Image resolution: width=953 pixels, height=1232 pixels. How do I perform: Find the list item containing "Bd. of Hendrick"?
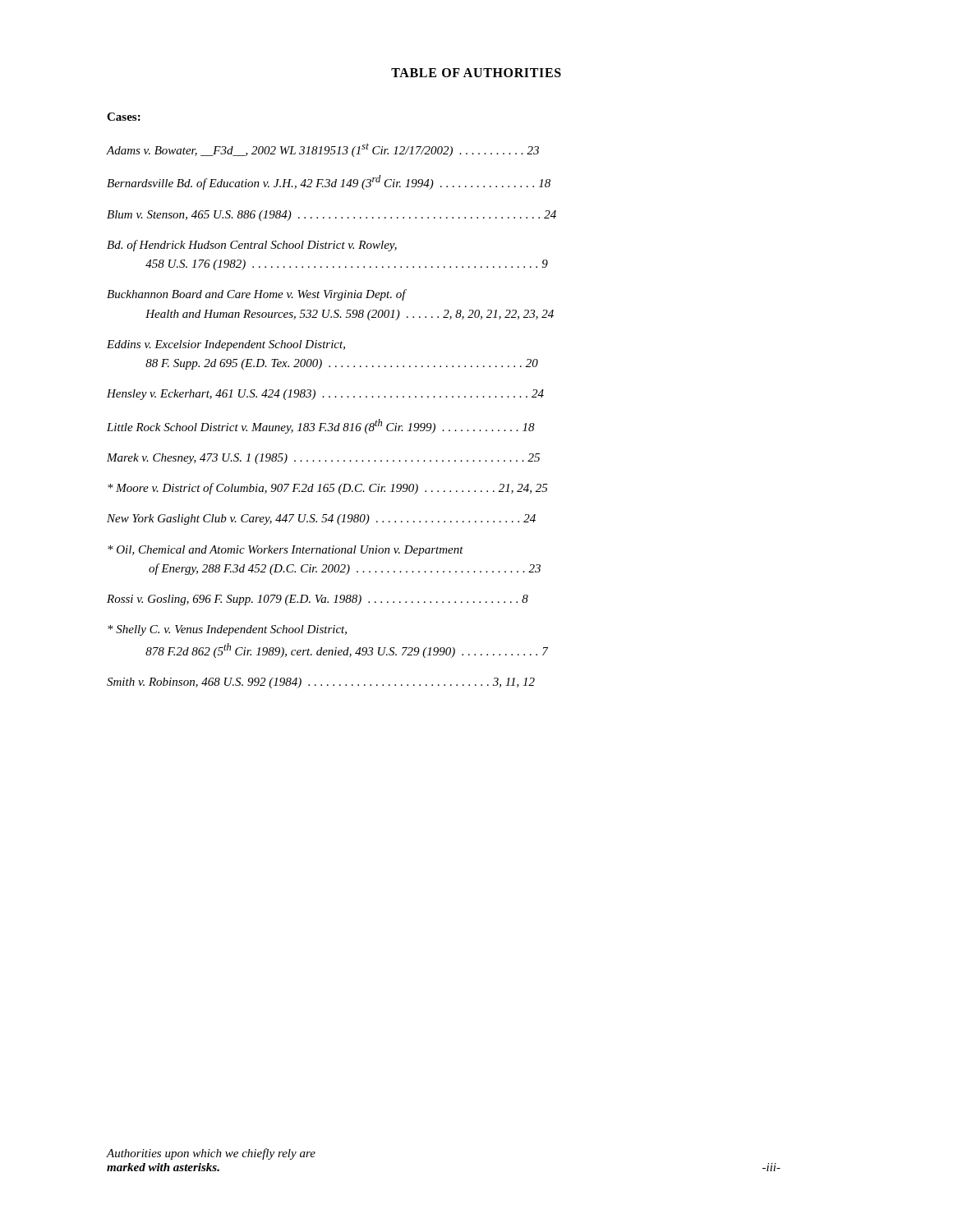tap(327, 254)
